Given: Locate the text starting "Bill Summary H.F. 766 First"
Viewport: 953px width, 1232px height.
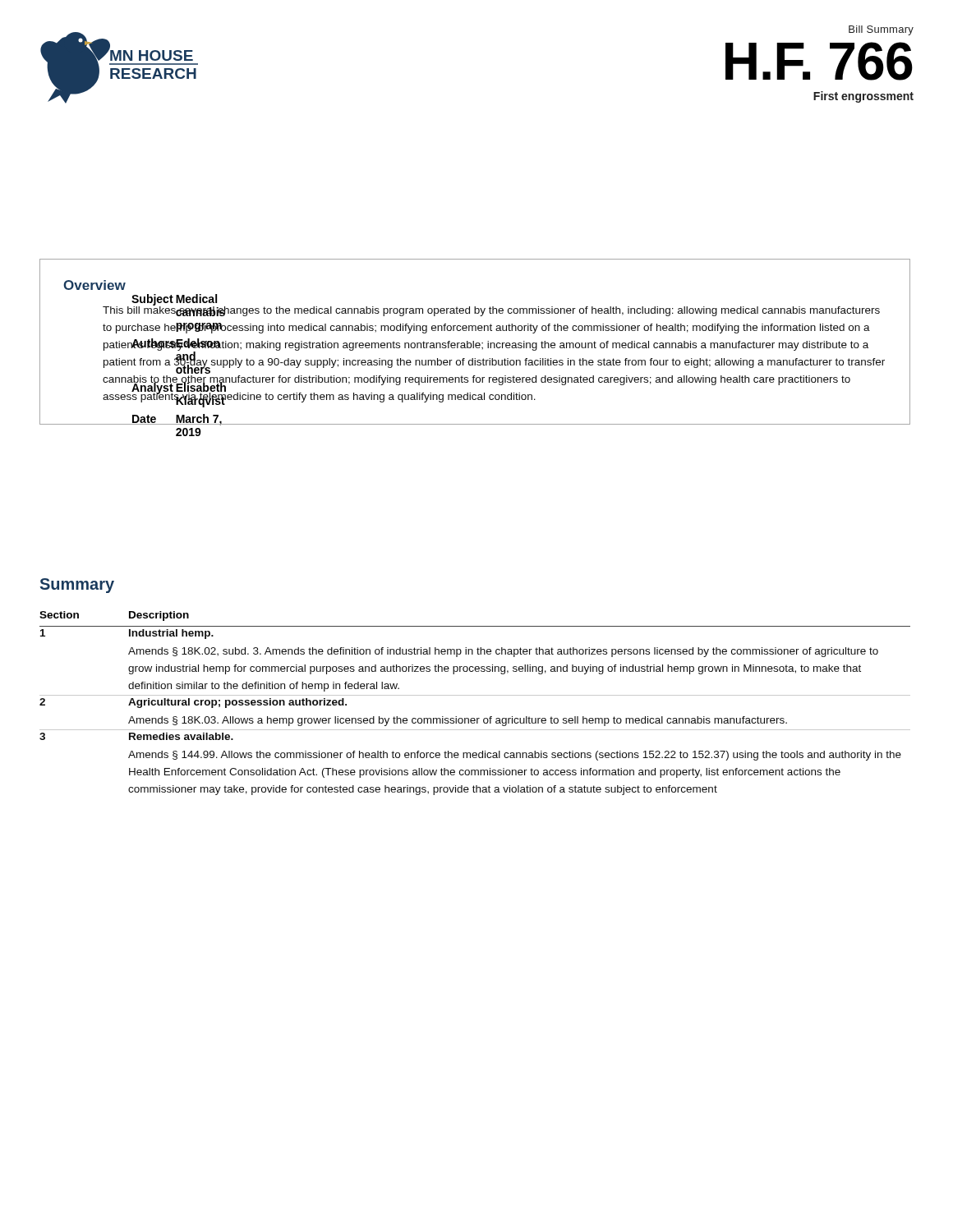Looking at the screenshot, I should tap(881, 30).
